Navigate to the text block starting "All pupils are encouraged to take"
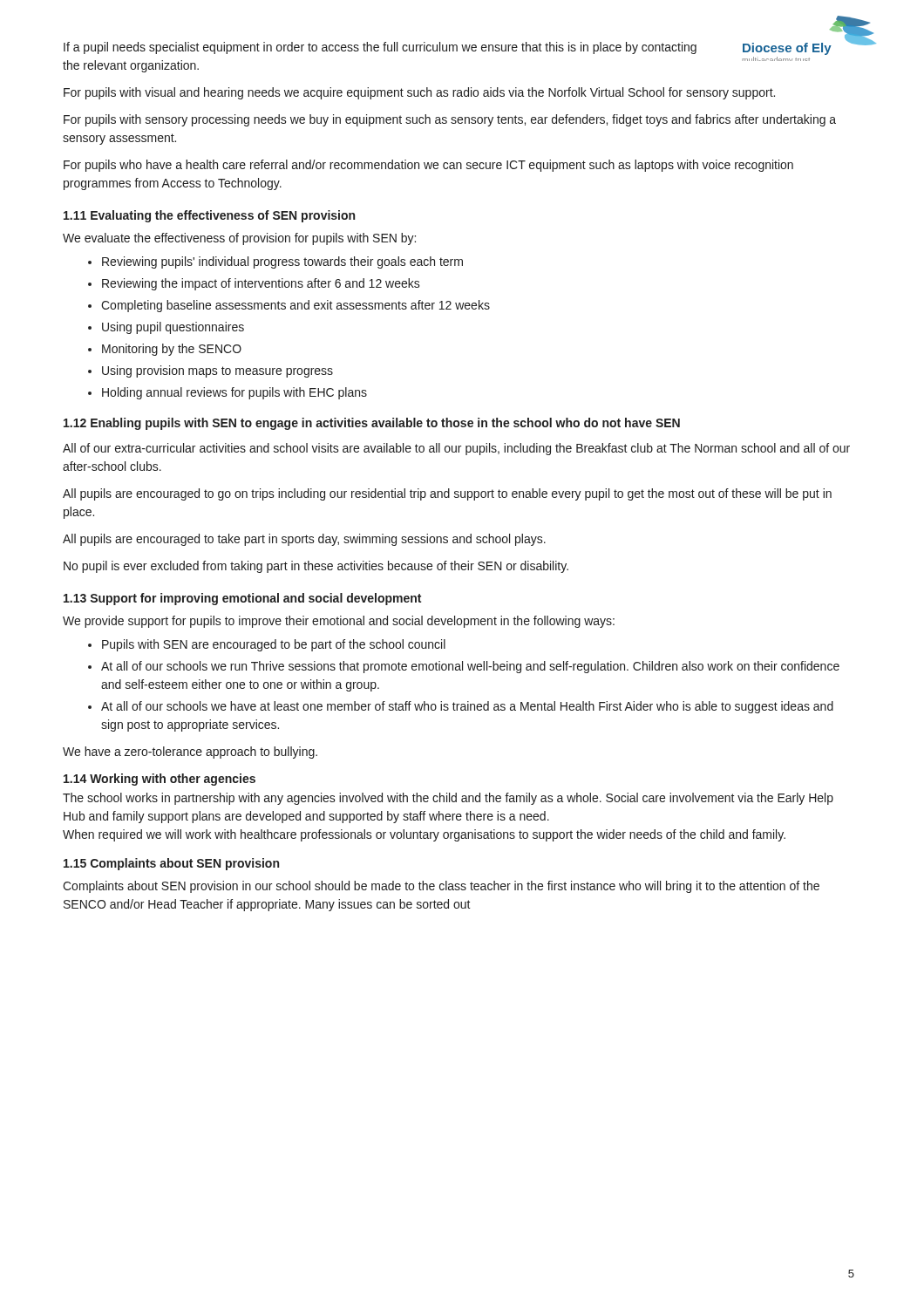Viewport: 924px width, 1308px height. pos(304,539)
